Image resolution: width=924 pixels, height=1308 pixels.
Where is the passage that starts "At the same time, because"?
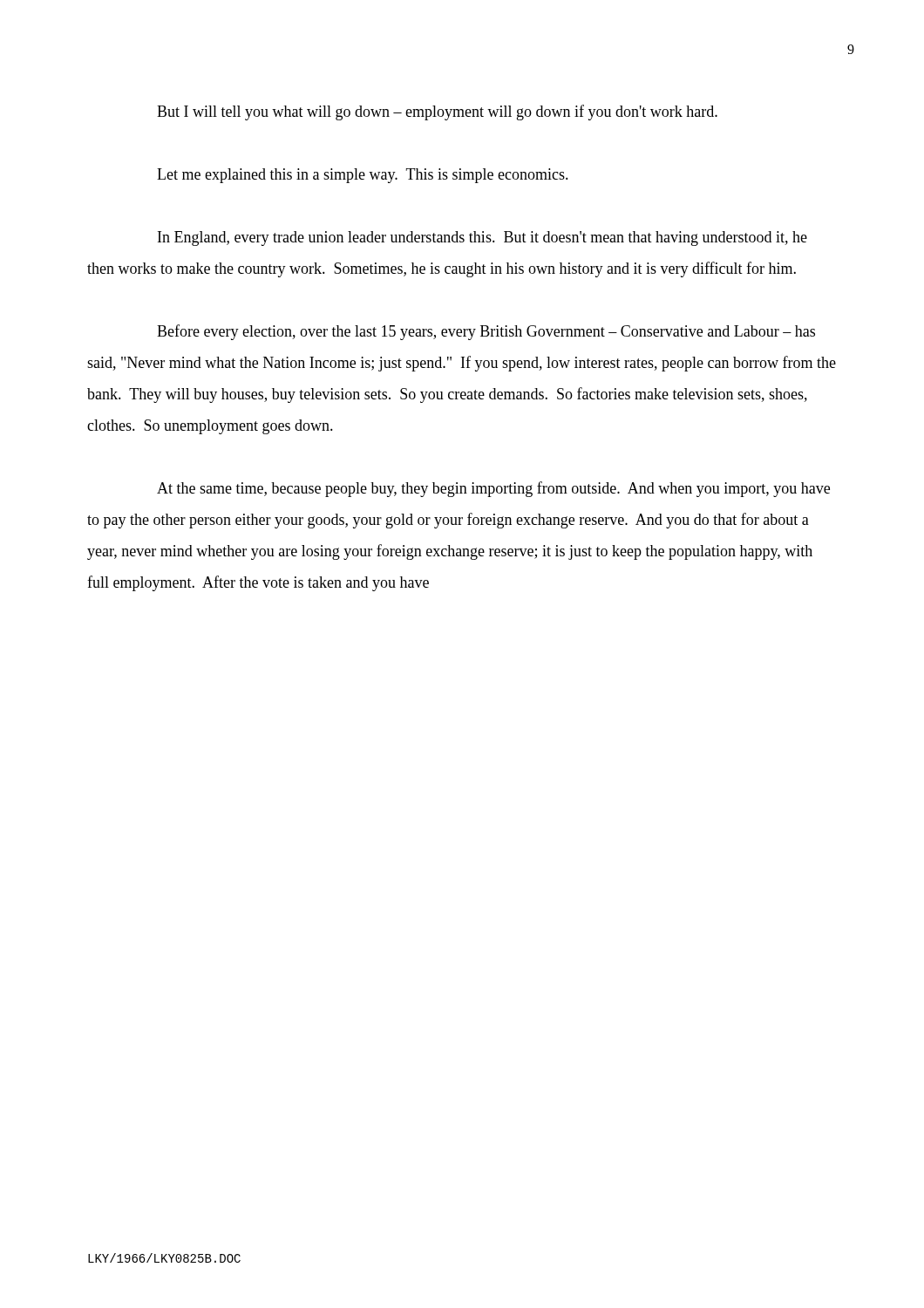(x=459, y=535)
